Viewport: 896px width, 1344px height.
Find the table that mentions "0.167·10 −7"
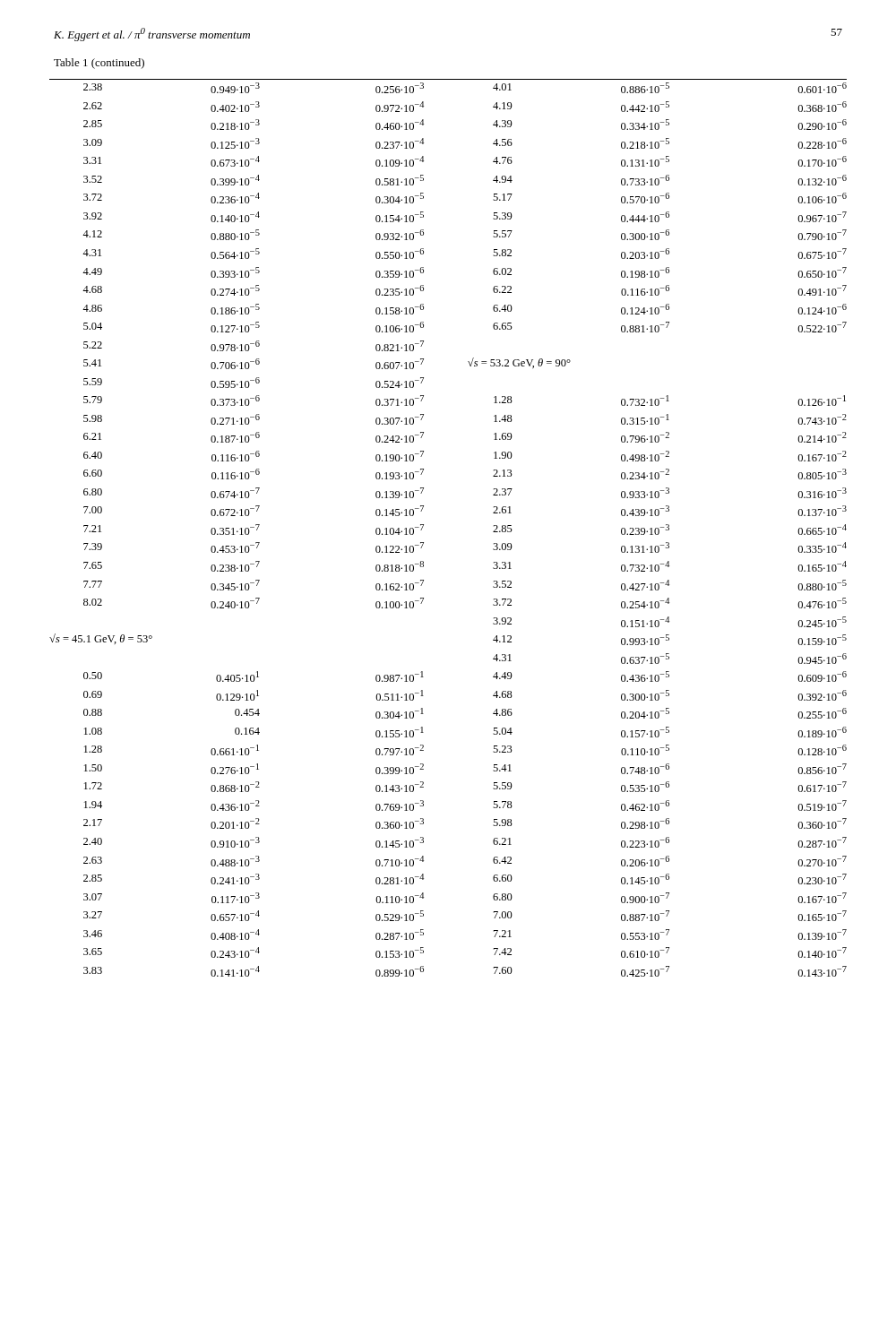tap(448, 530)
